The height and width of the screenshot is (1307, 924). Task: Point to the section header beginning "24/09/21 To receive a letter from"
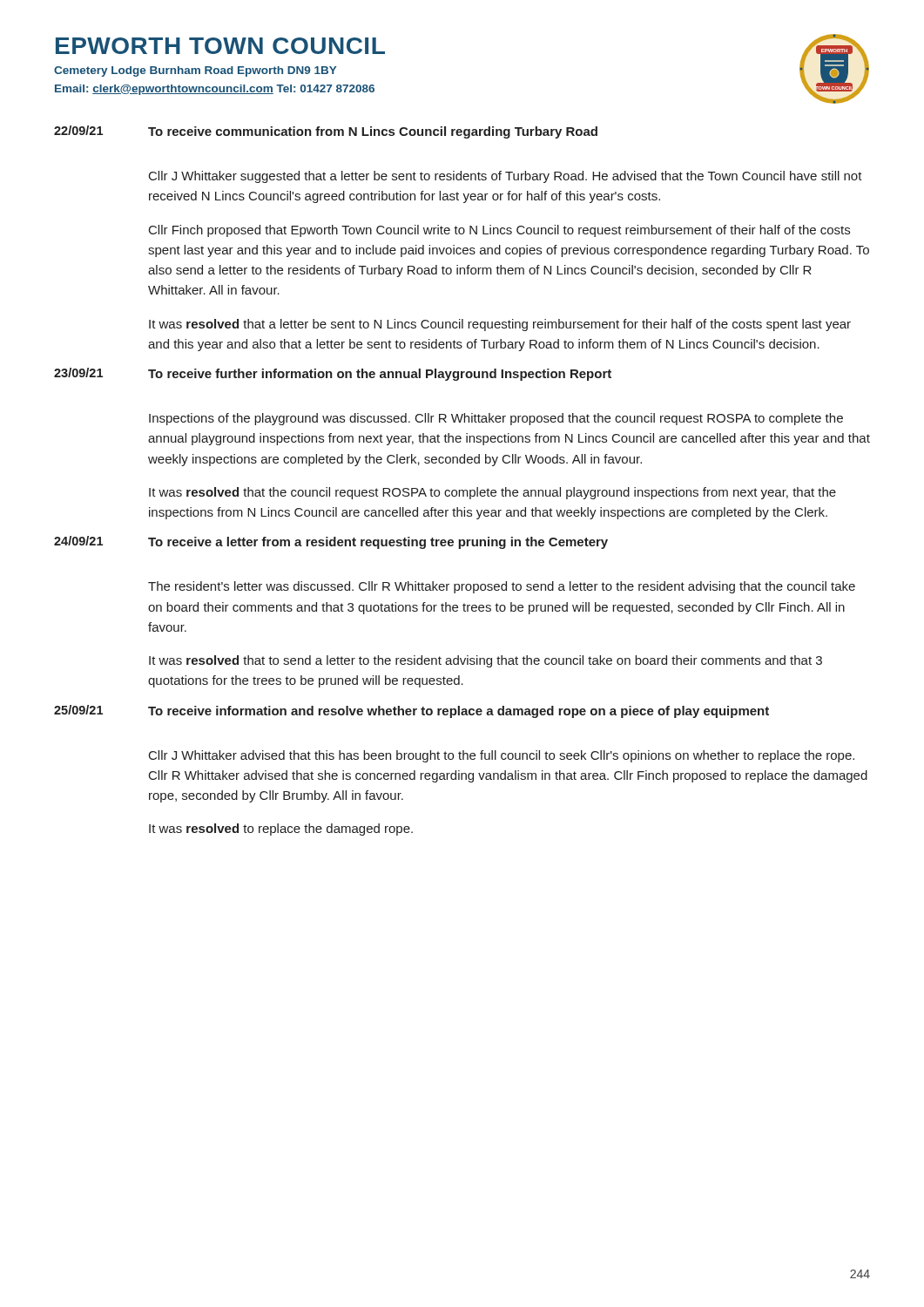tap(462, 546)
